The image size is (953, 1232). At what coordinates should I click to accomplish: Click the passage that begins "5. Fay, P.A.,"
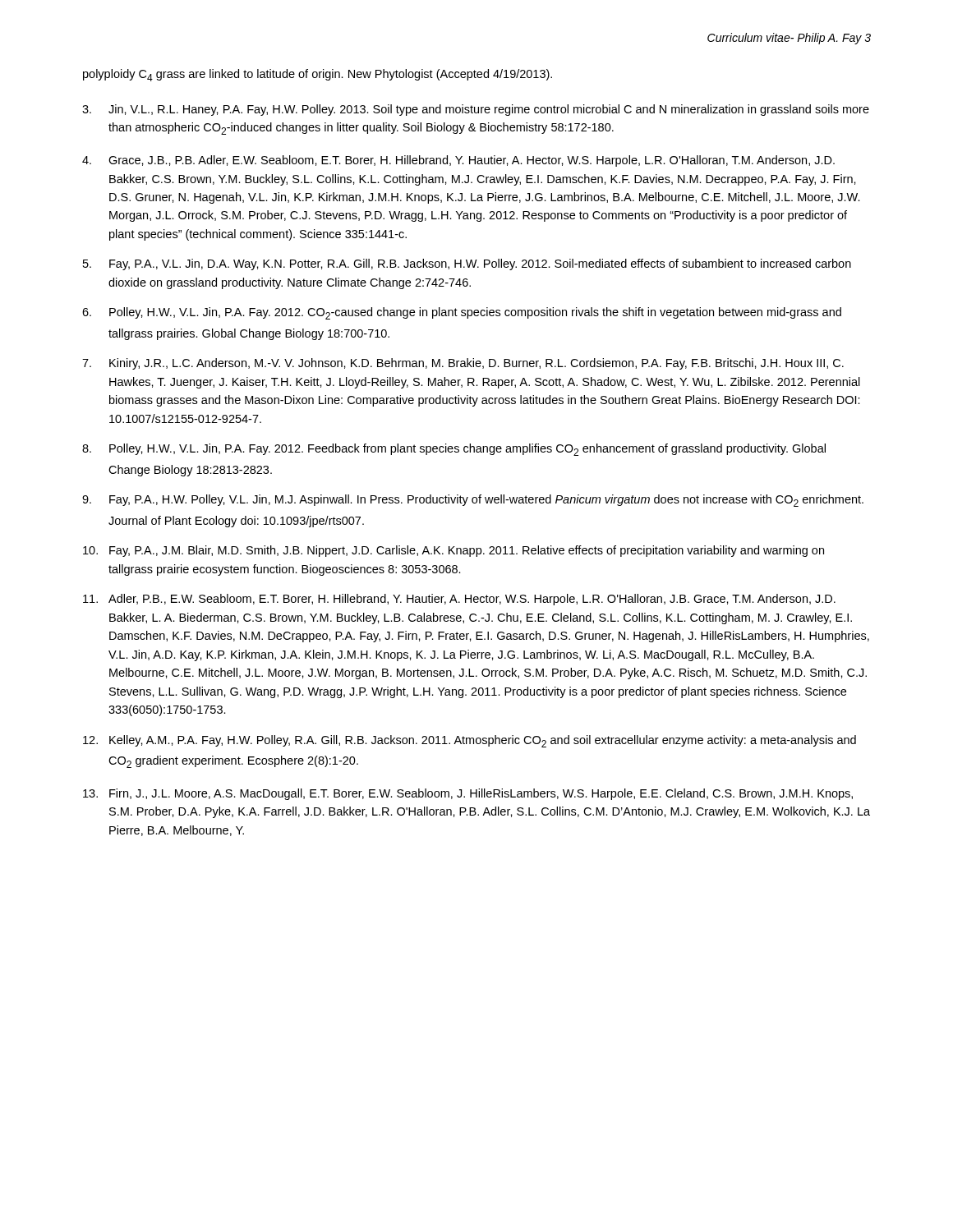tap(476, 273)
